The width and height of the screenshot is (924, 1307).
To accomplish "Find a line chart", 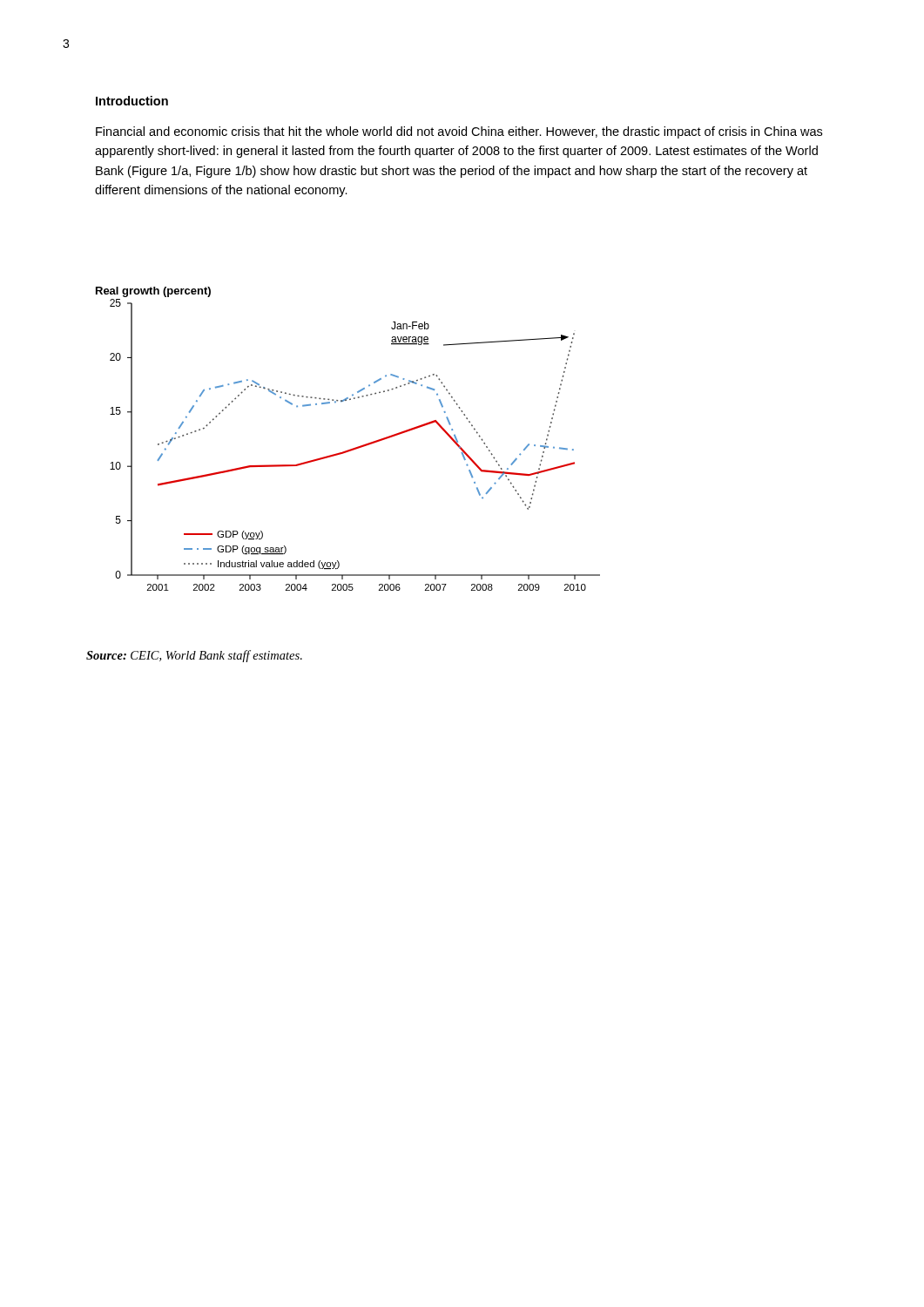I will pos(356,455).
